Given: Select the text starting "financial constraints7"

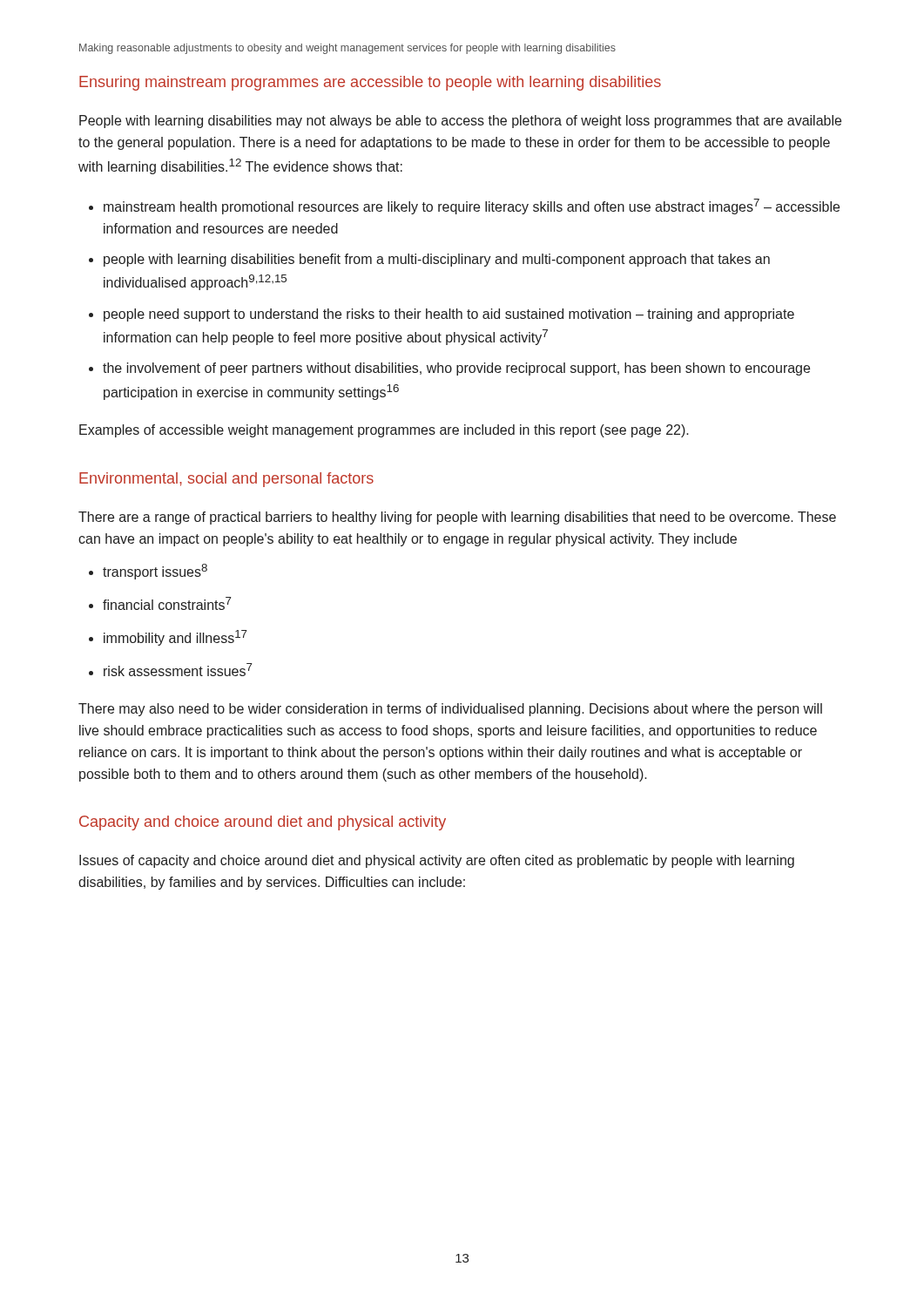Looking at the screenshot, I should pos(167,603).
